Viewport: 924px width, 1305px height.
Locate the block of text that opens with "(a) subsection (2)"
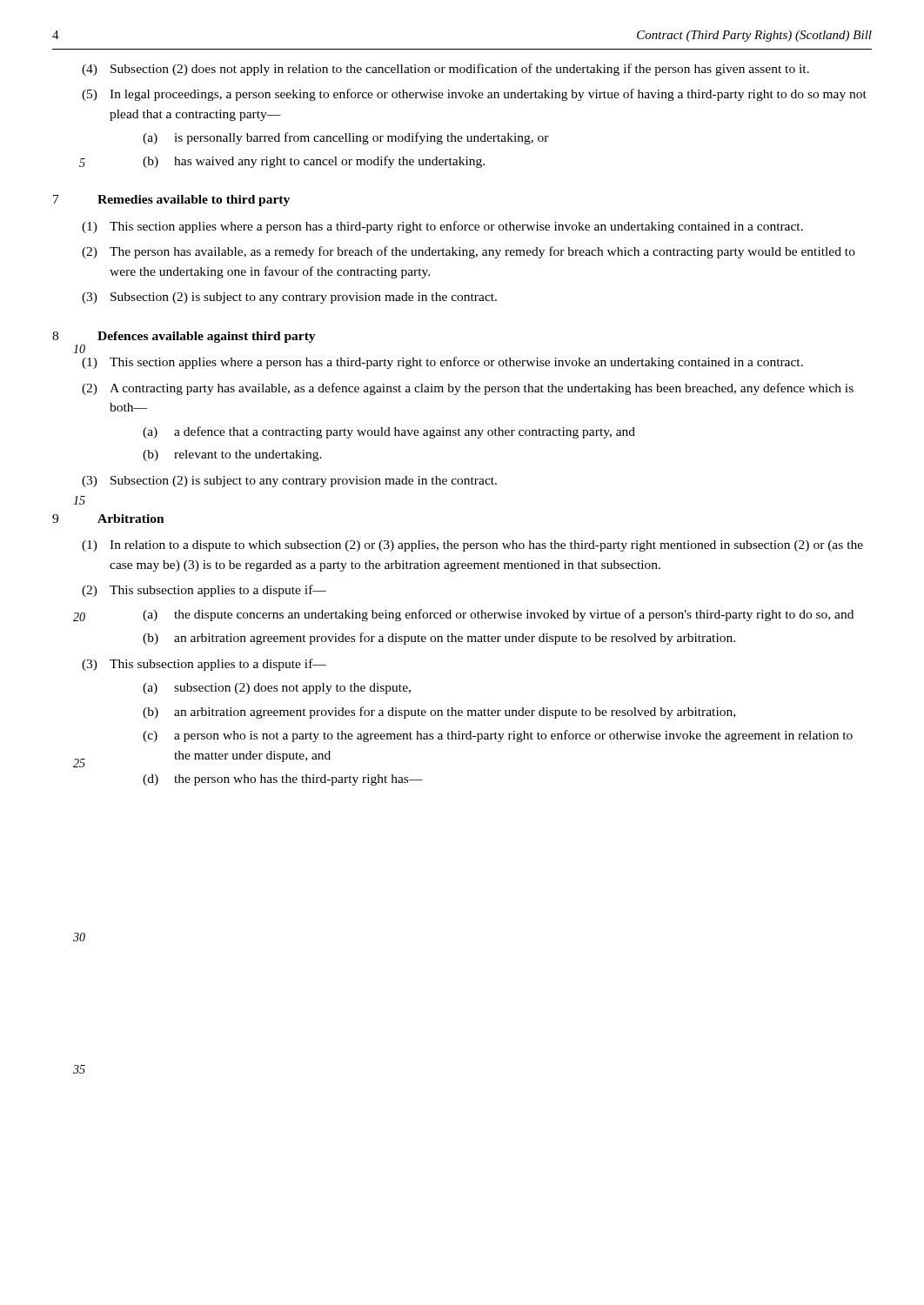(x=277, y=688)
